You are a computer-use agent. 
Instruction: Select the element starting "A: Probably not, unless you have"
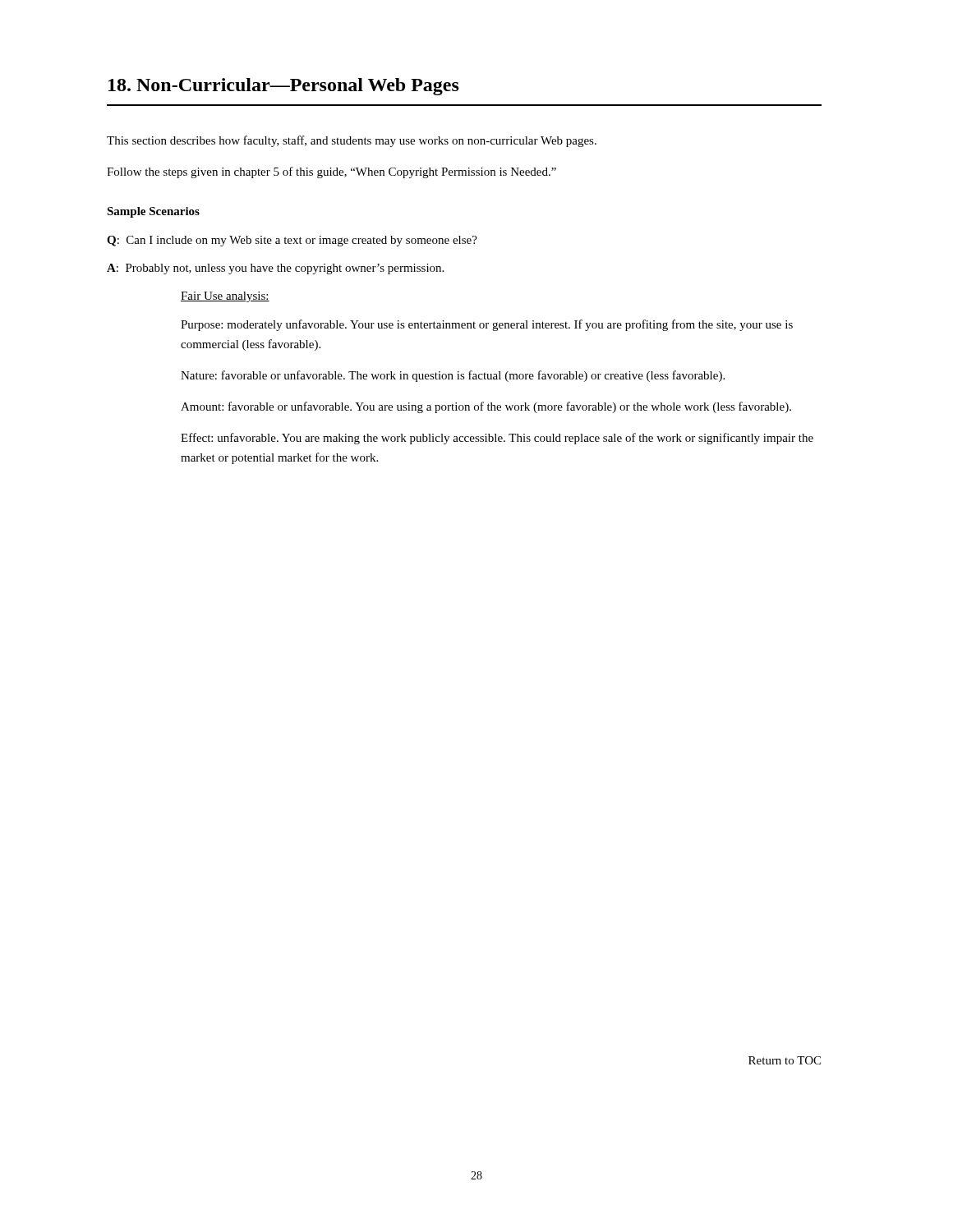click(x=276, y=268)
